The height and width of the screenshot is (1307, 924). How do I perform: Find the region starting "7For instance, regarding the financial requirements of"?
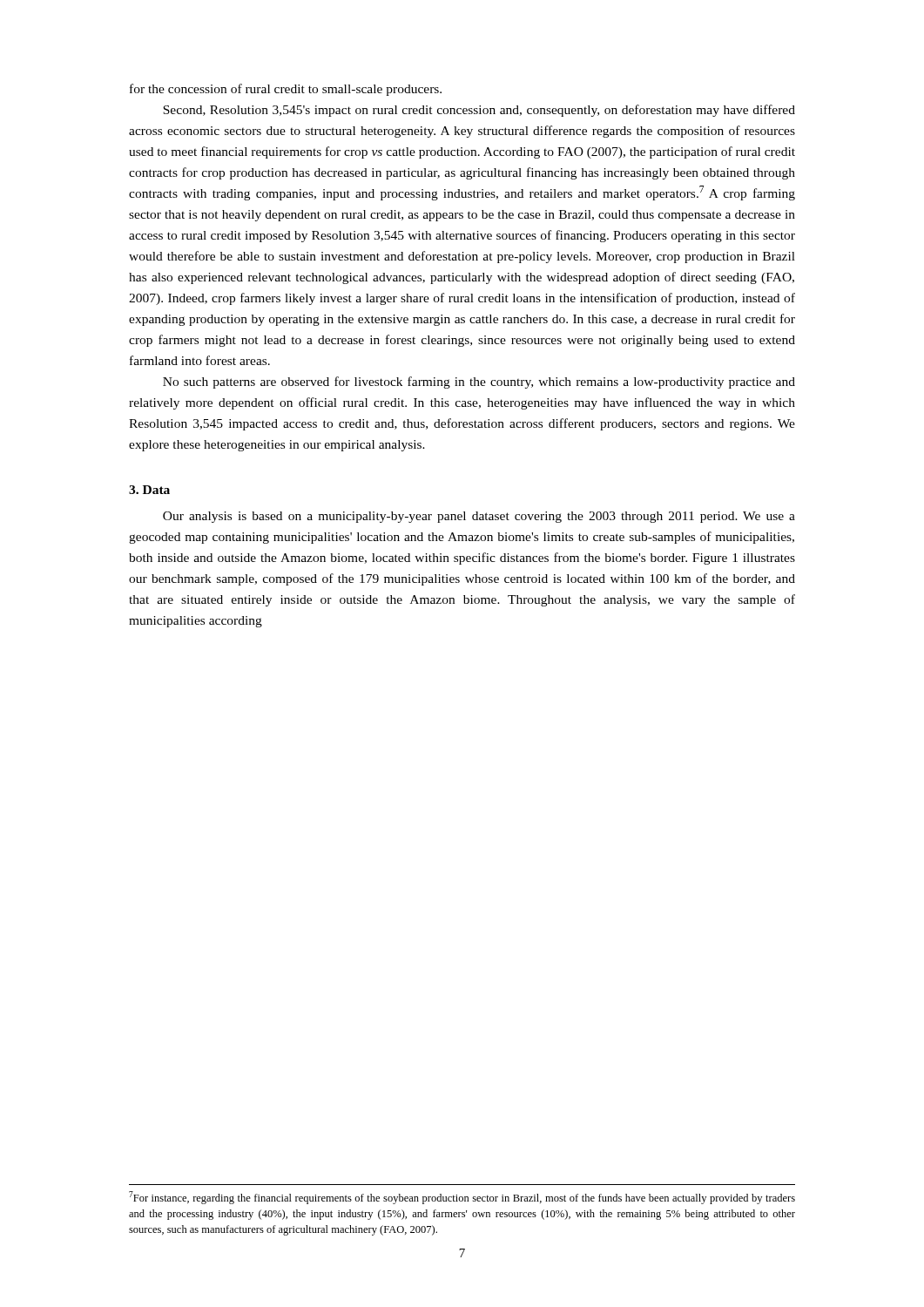point(462,1214)
